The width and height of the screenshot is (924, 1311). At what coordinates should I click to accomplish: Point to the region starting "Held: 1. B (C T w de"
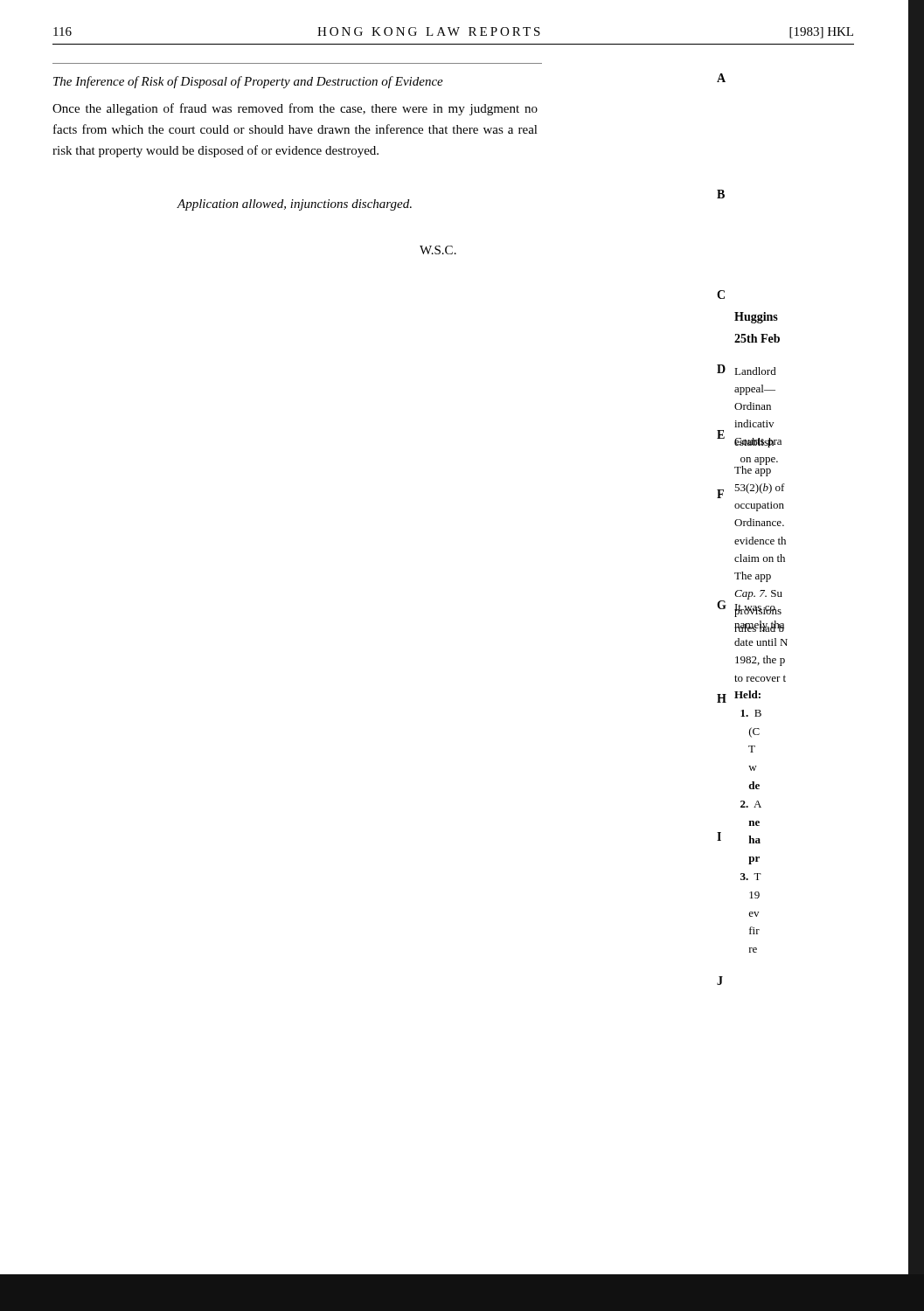[x=748, y=822]
